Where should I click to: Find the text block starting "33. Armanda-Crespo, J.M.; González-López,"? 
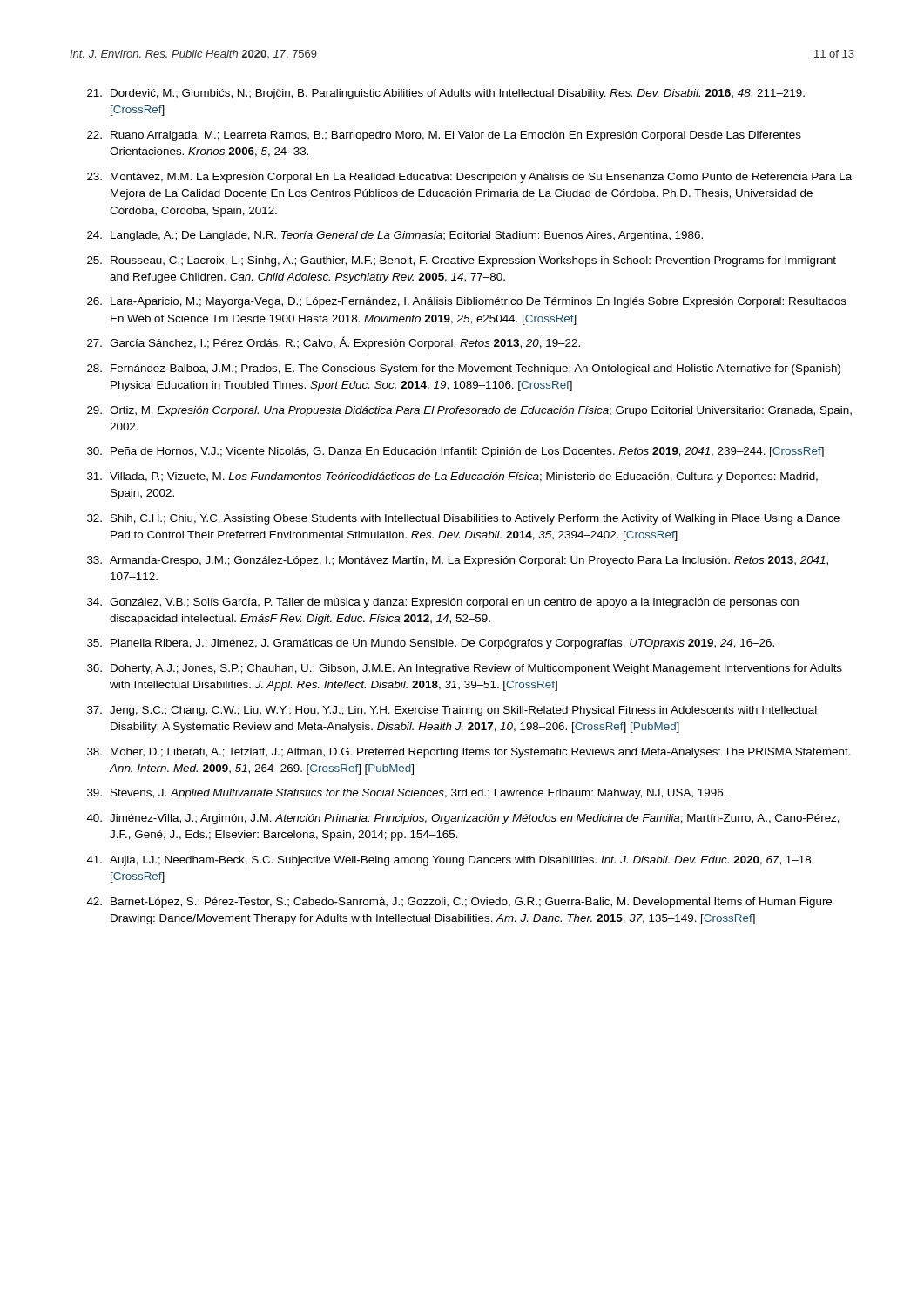point(462,568)
